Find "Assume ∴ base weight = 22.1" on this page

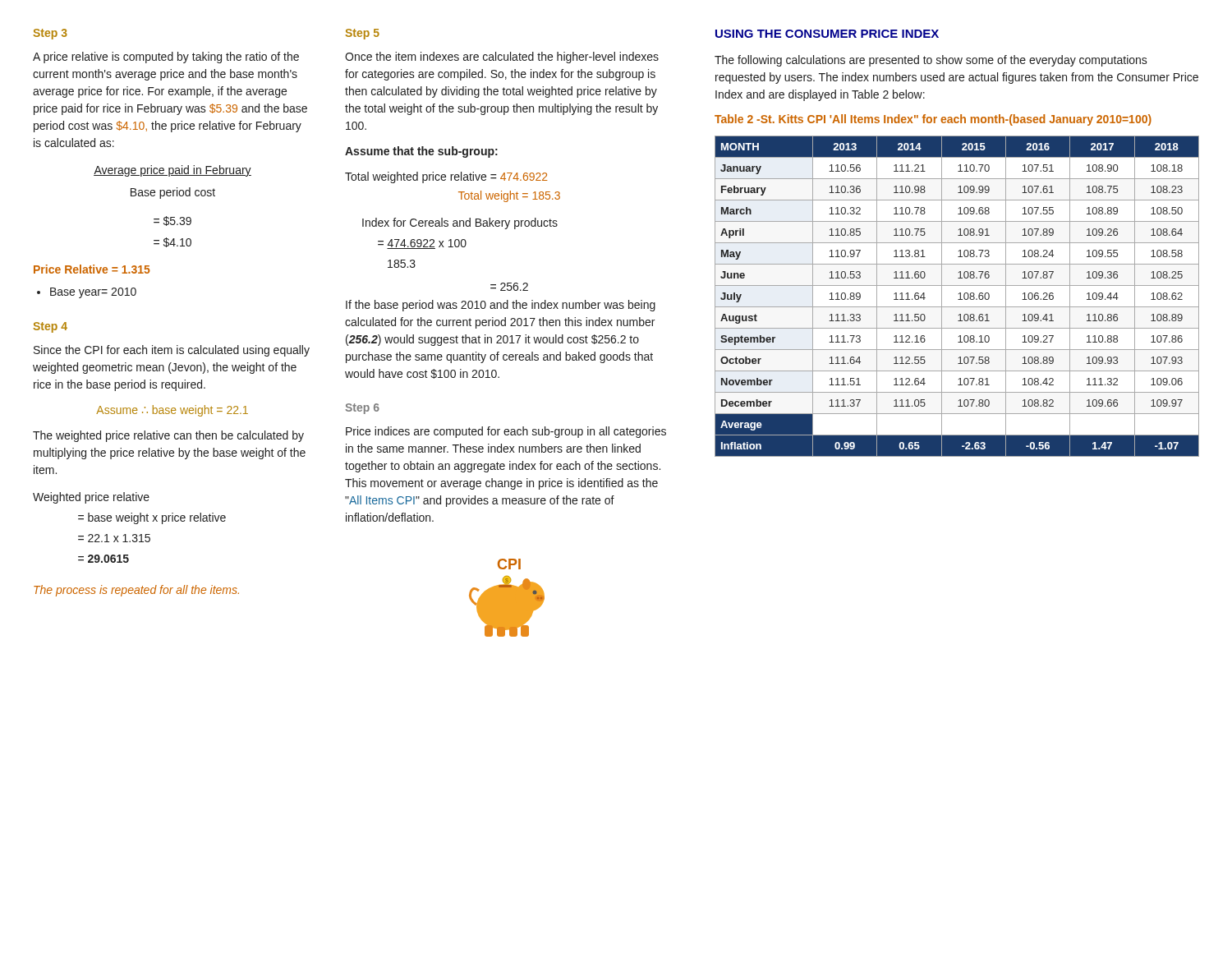tap(172, 410)
